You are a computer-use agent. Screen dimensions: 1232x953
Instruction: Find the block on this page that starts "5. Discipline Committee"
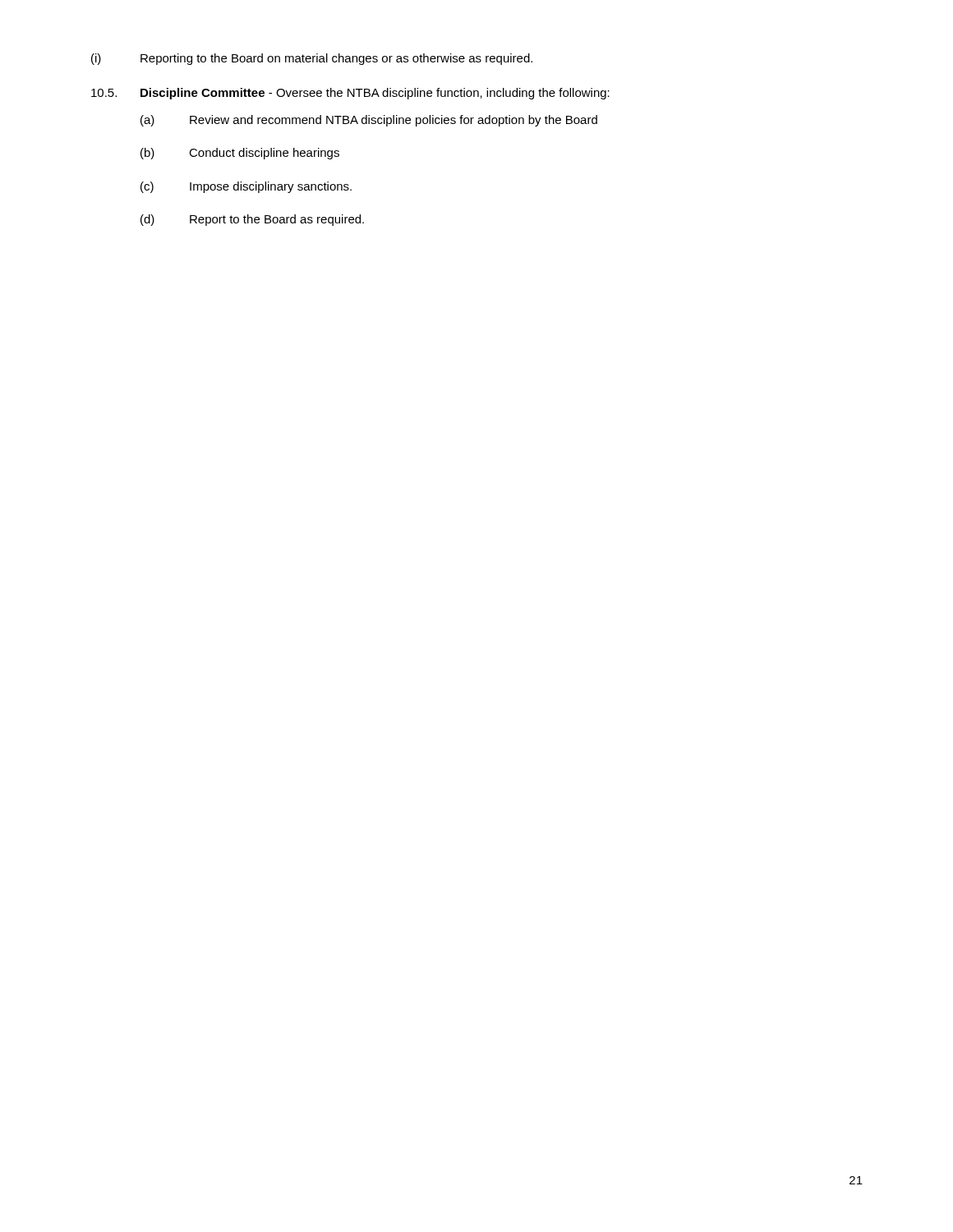coord(476,92)
